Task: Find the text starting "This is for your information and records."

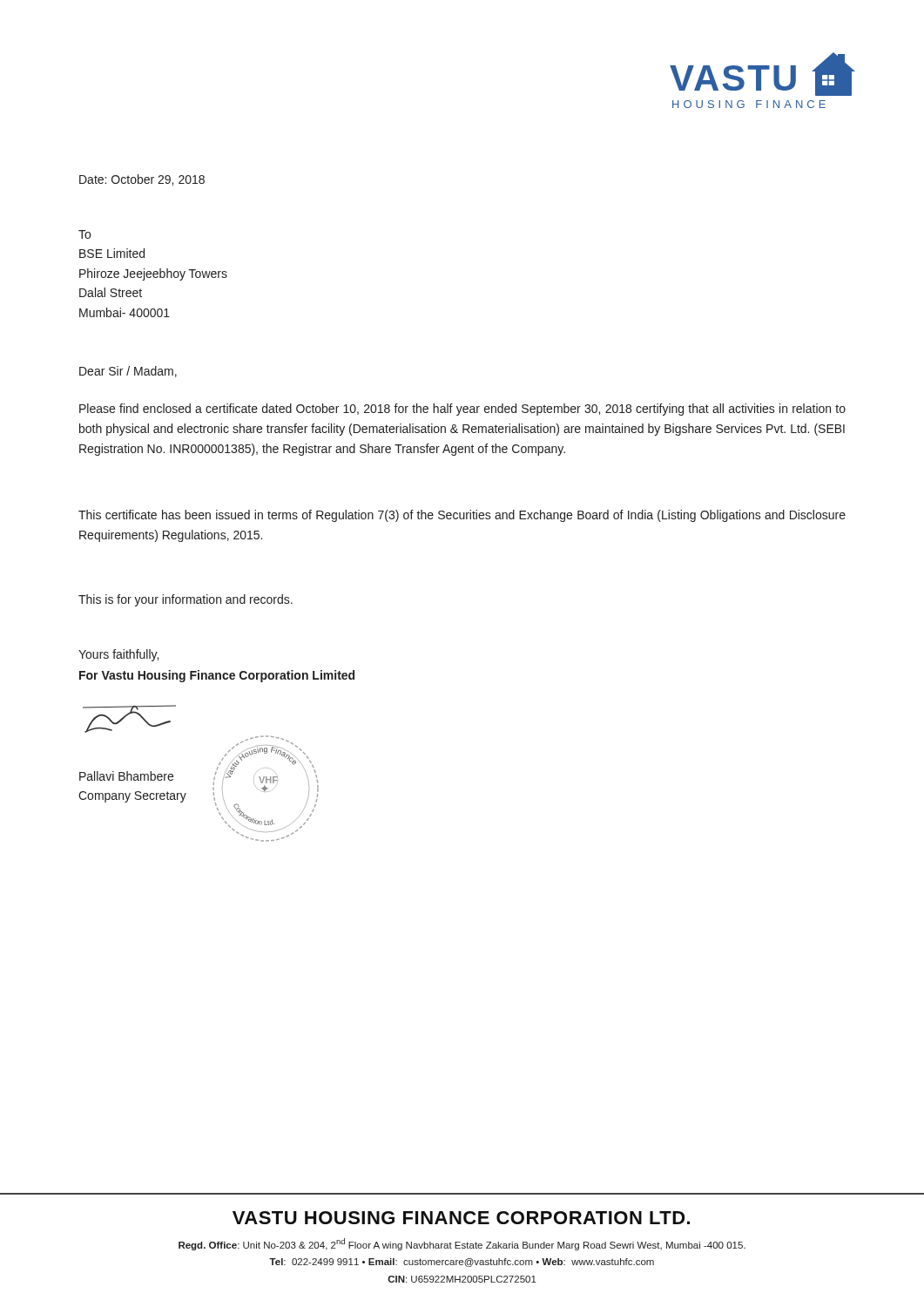Action: 186,599
